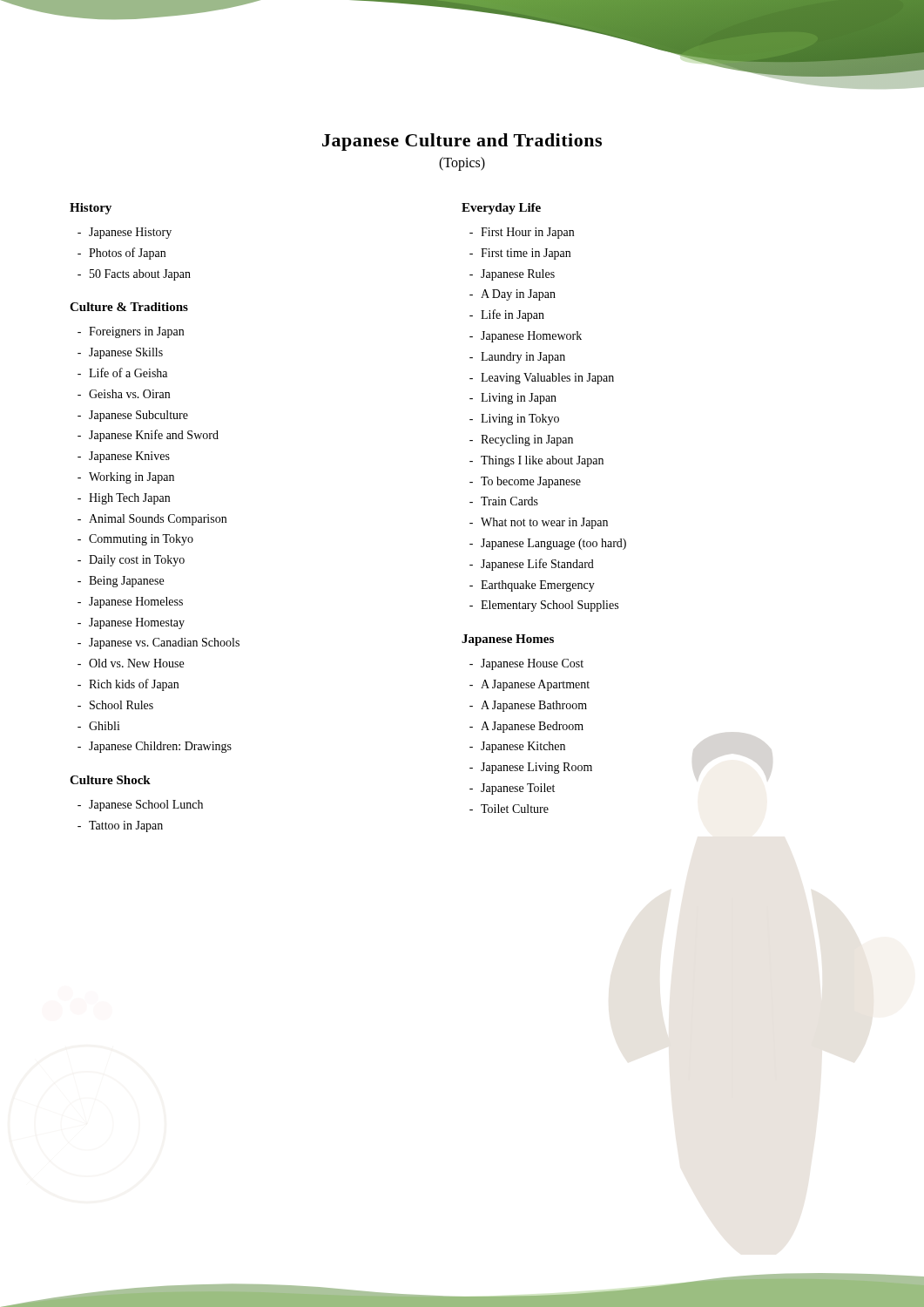The height and width of the screenshot is (1307, 924).
Task: Point to the block beginning "- Animal Sounds"
Action: (x=152, y=520)
